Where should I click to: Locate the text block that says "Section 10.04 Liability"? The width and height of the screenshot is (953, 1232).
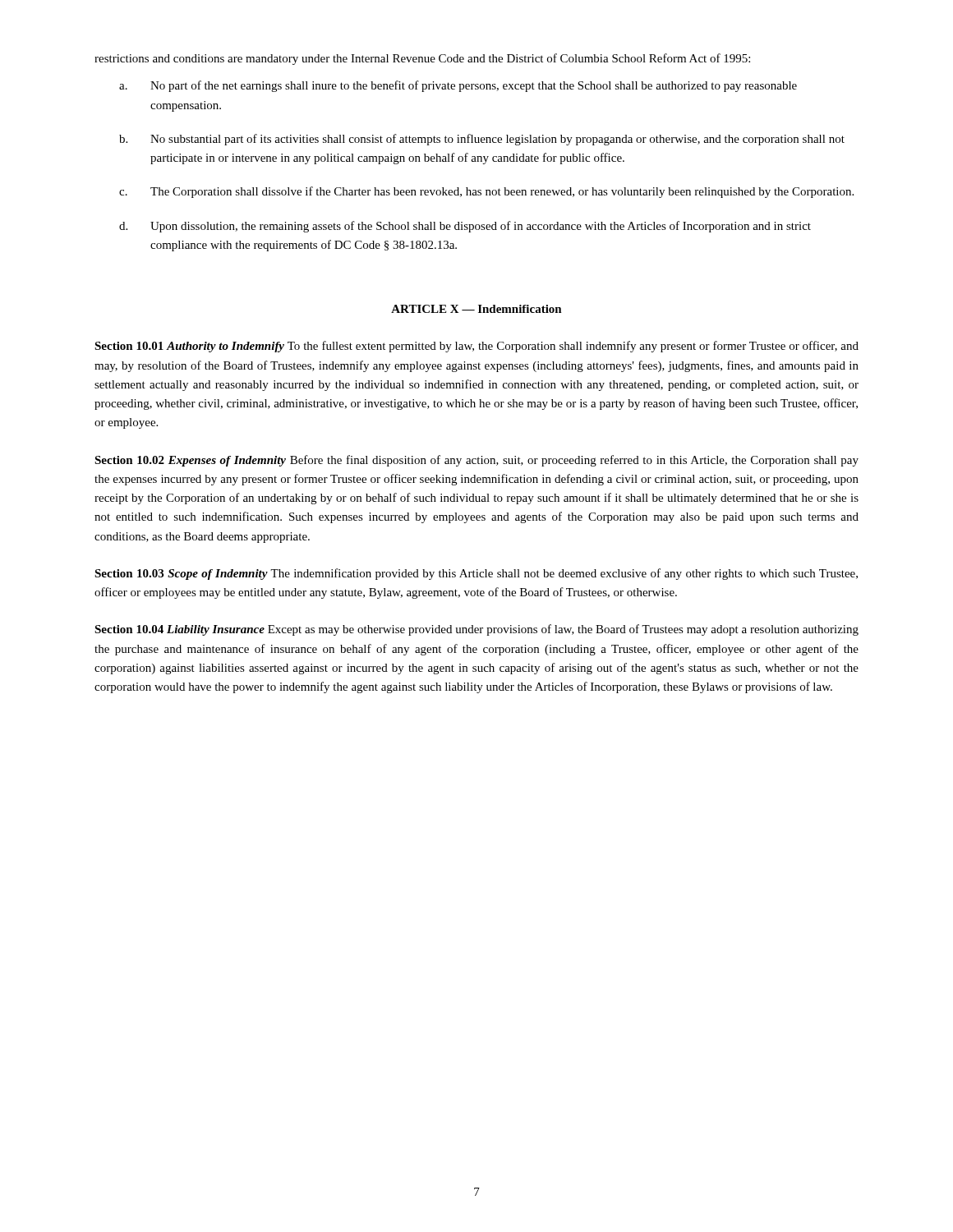coord(476,658)
